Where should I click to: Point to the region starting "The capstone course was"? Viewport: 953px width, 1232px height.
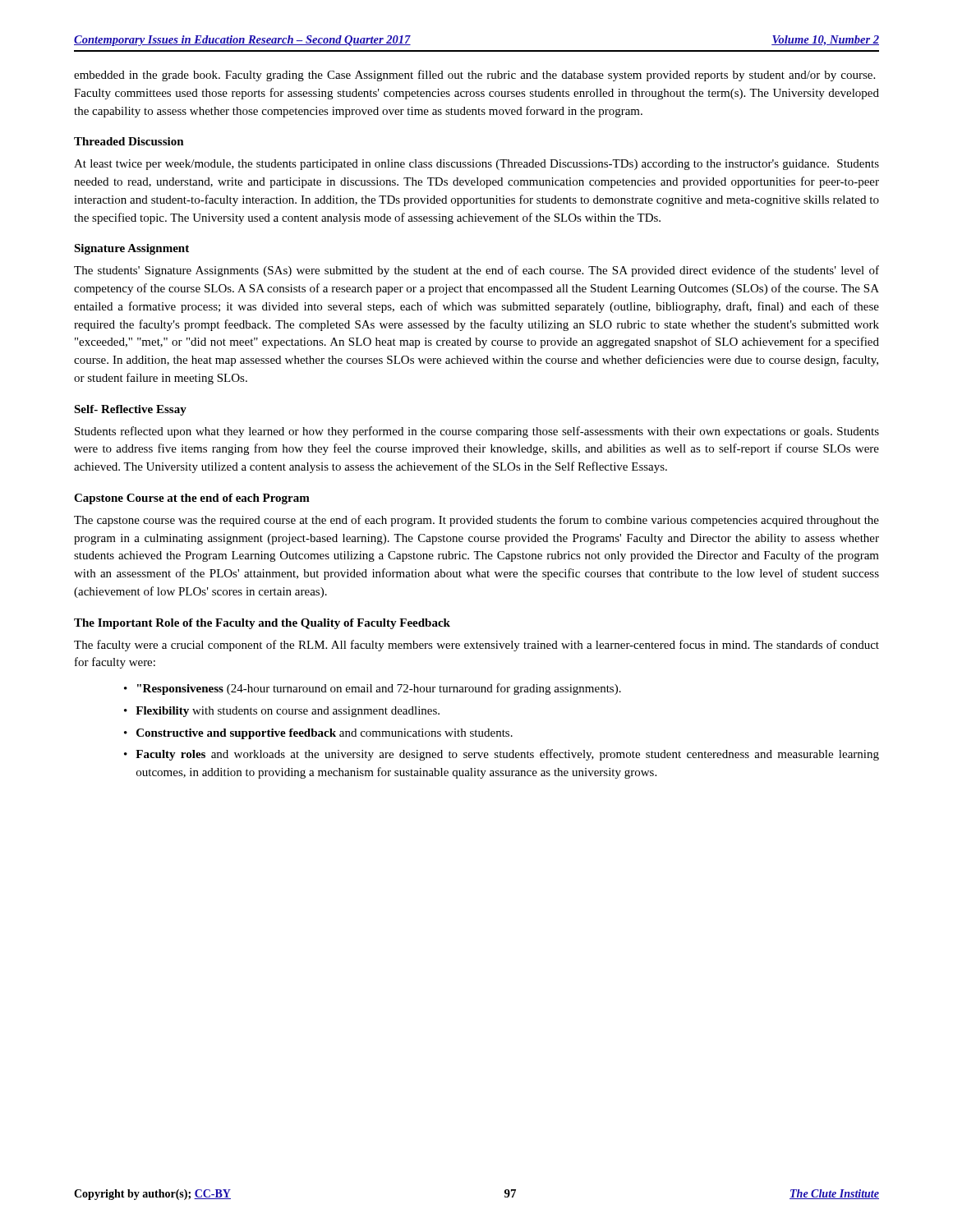(476, 555)
